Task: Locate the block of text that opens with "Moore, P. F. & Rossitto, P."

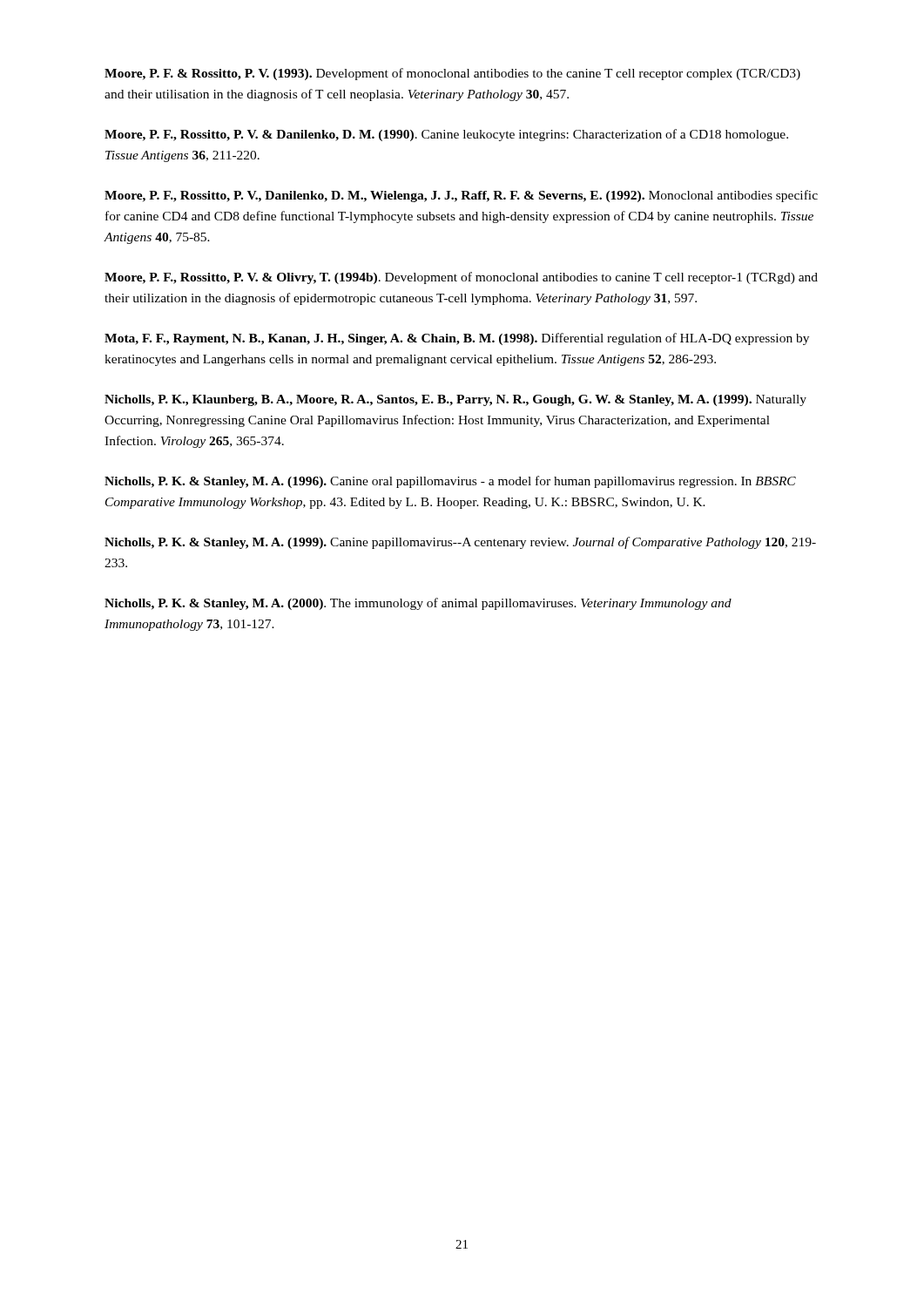Action: (x=453, y=83)
